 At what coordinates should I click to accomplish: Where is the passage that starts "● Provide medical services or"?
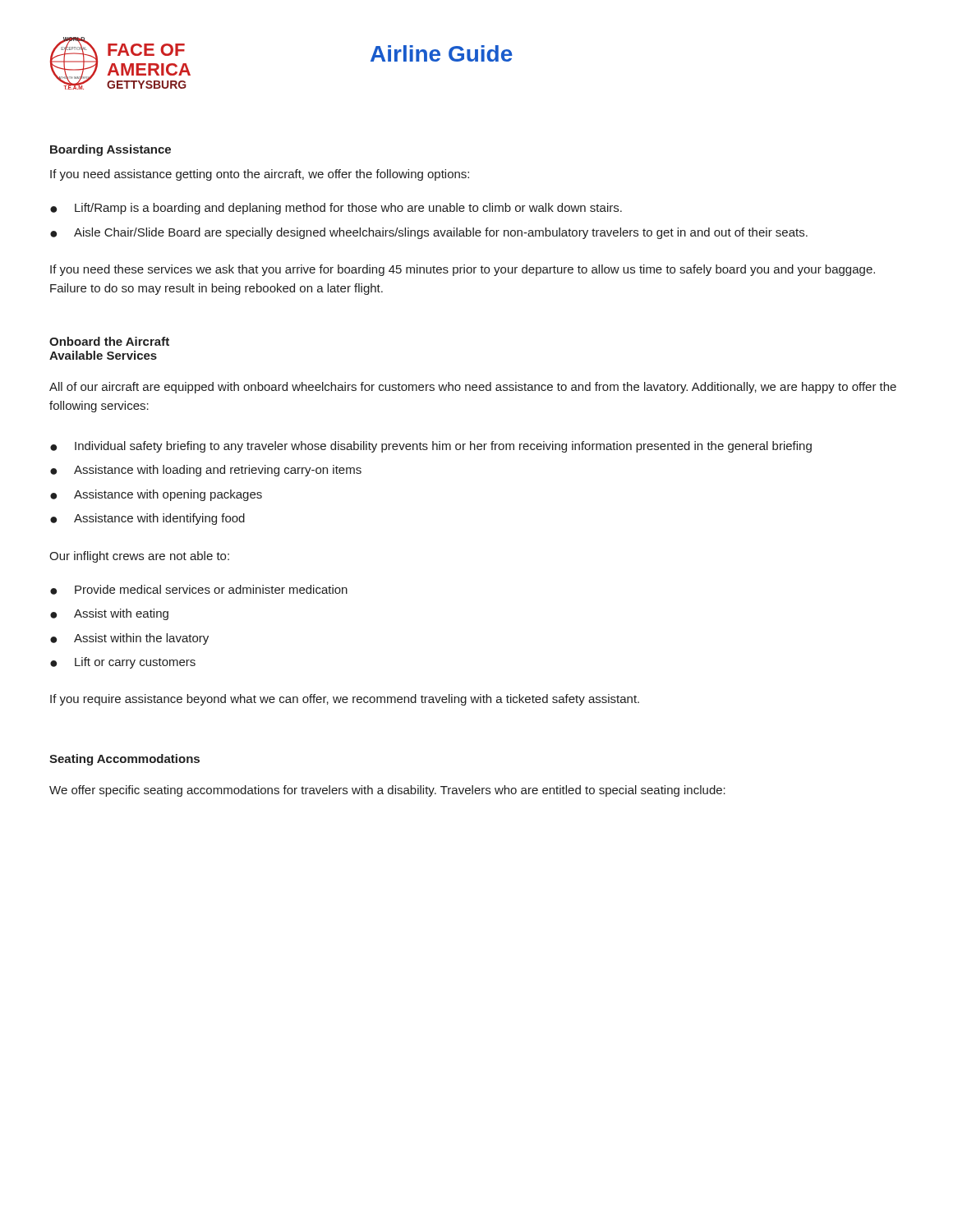coord(199,590)
